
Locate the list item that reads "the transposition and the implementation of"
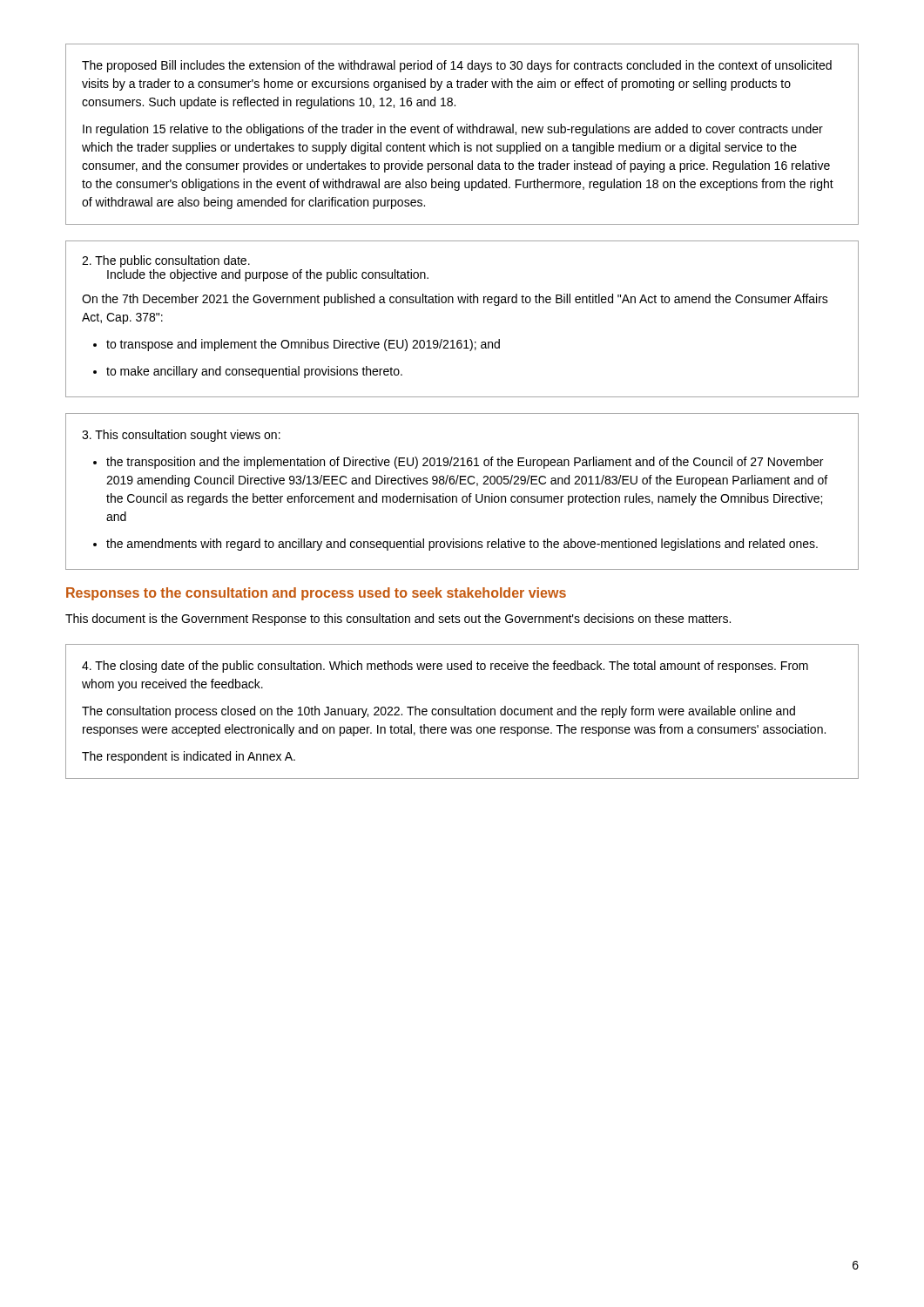tap(467, 489)
